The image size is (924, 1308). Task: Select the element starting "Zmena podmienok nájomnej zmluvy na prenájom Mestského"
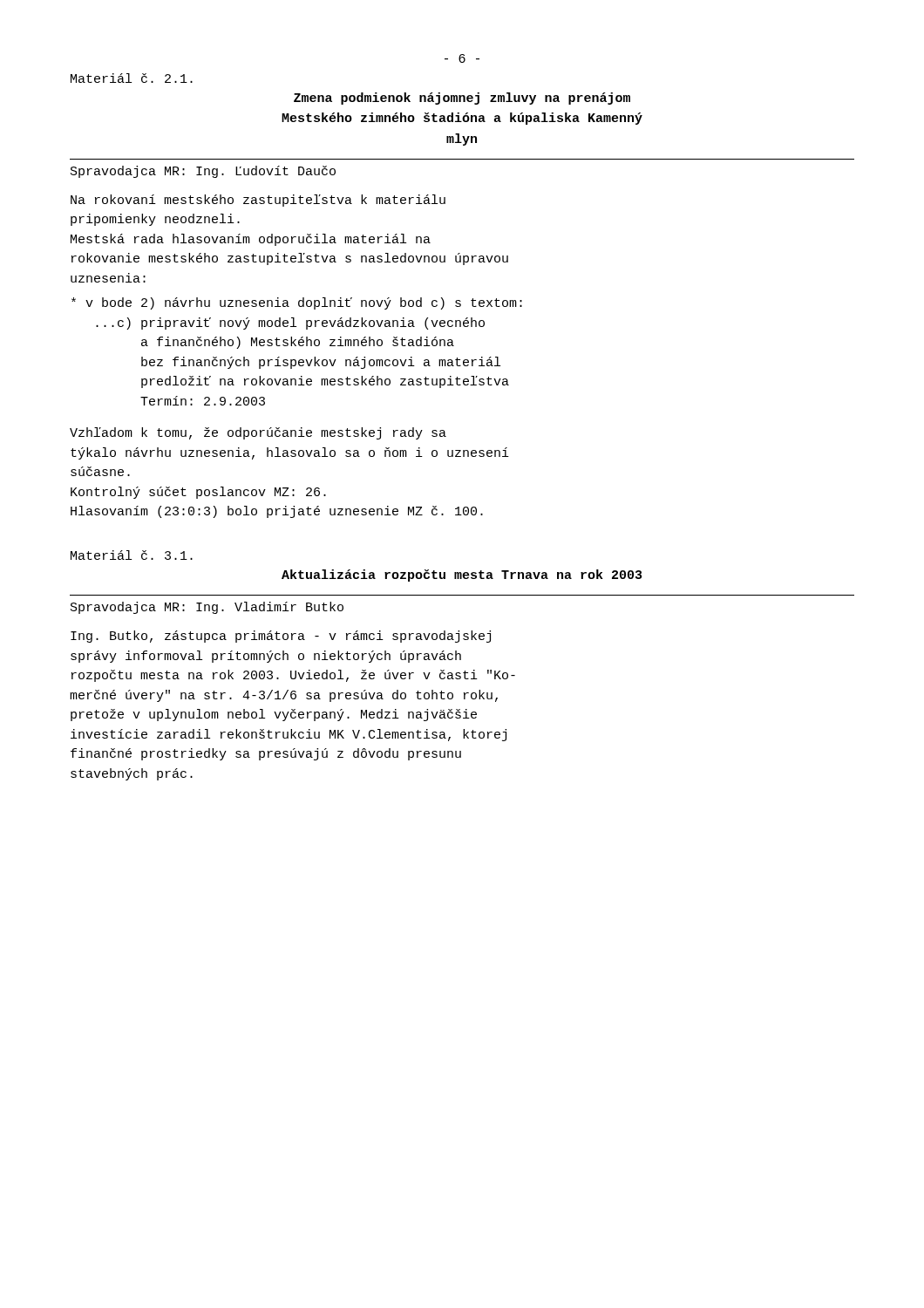click(x=462, y=119)
